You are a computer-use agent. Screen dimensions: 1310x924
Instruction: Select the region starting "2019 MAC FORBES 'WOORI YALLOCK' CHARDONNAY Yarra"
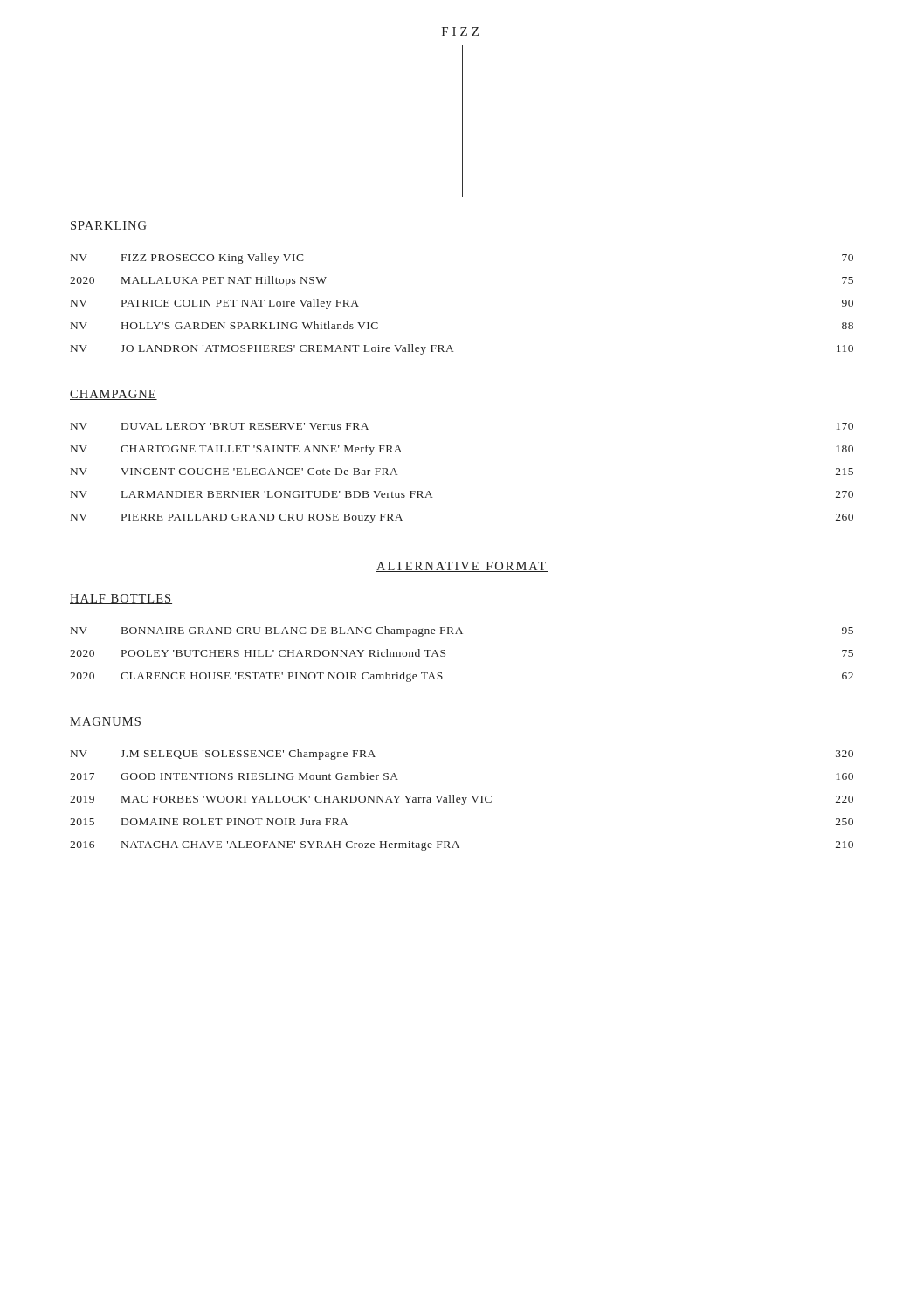462,799
